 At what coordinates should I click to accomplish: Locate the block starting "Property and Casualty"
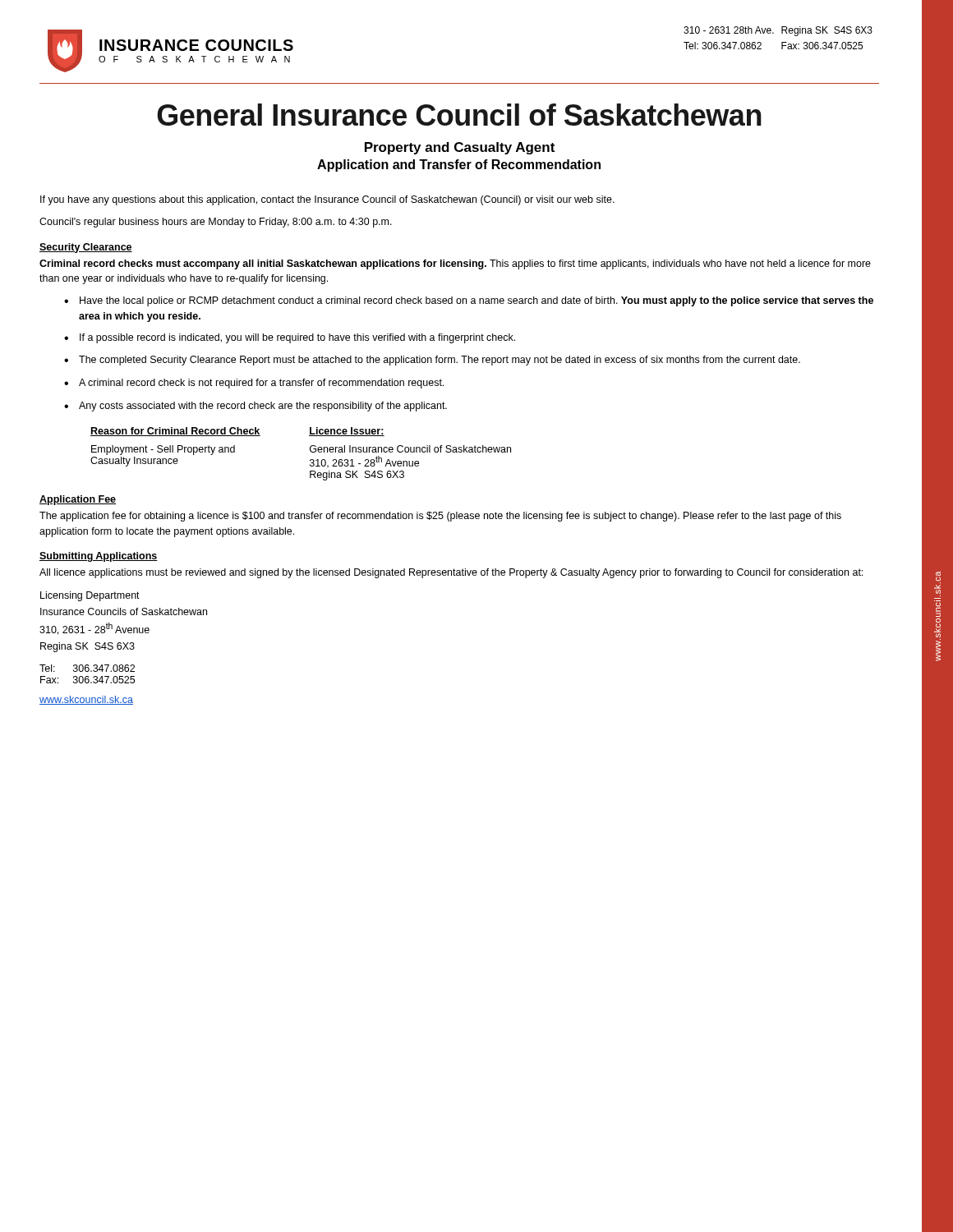click(459, 147)
